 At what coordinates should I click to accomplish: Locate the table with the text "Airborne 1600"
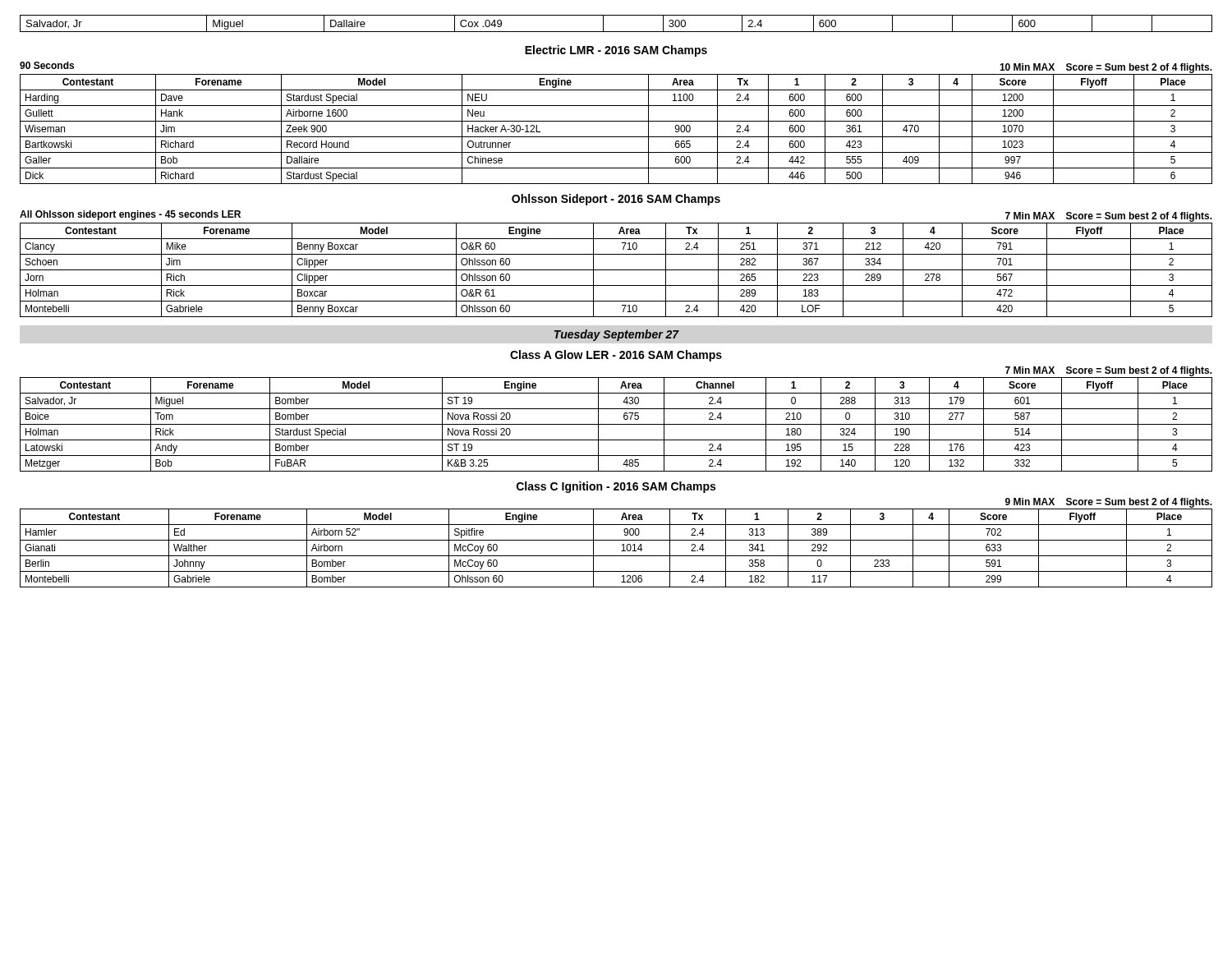click(616, 129)
